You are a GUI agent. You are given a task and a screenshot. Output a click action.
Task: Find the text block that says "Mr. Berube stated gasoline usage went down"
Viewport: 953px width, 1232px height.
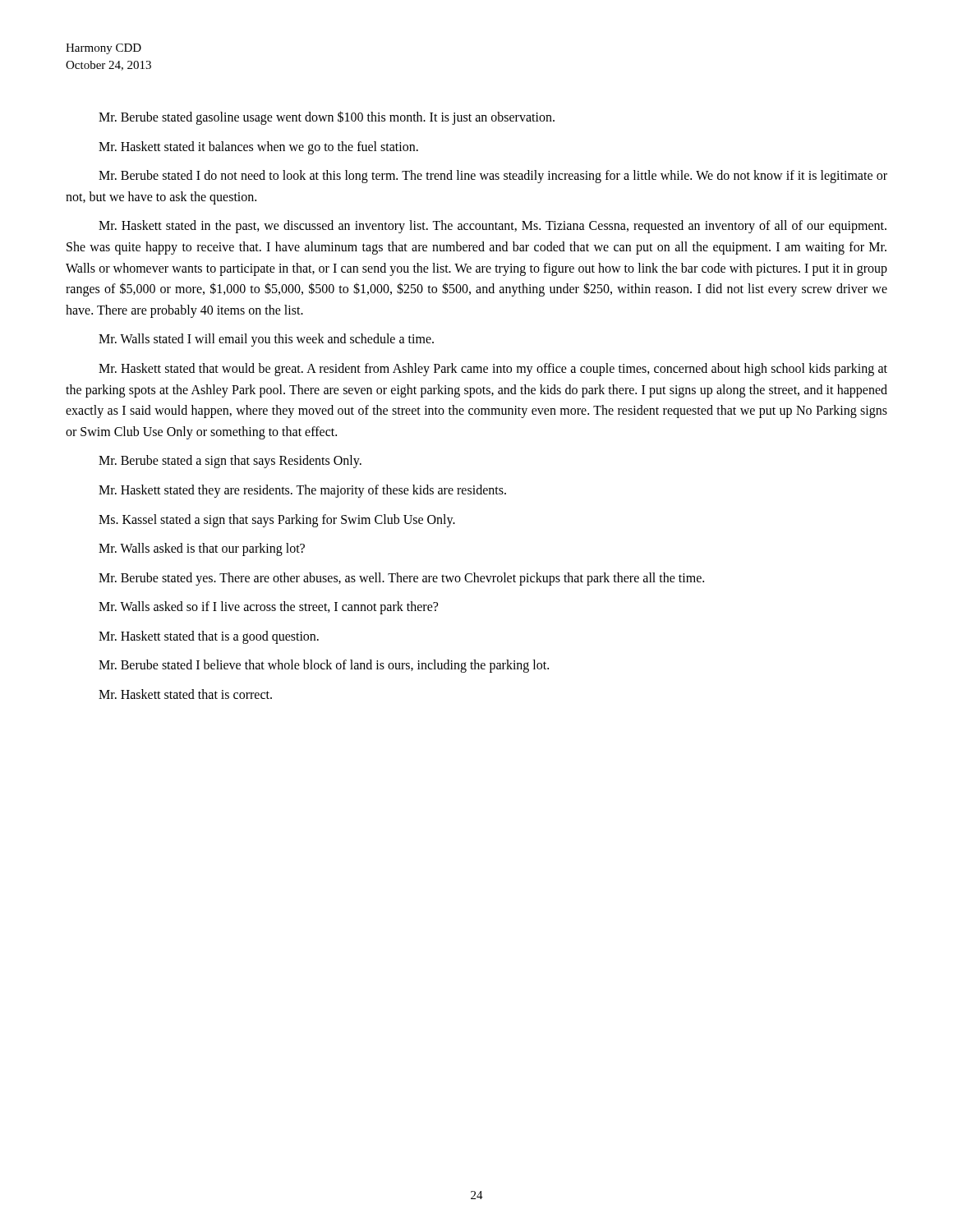(x=327, y=117)
